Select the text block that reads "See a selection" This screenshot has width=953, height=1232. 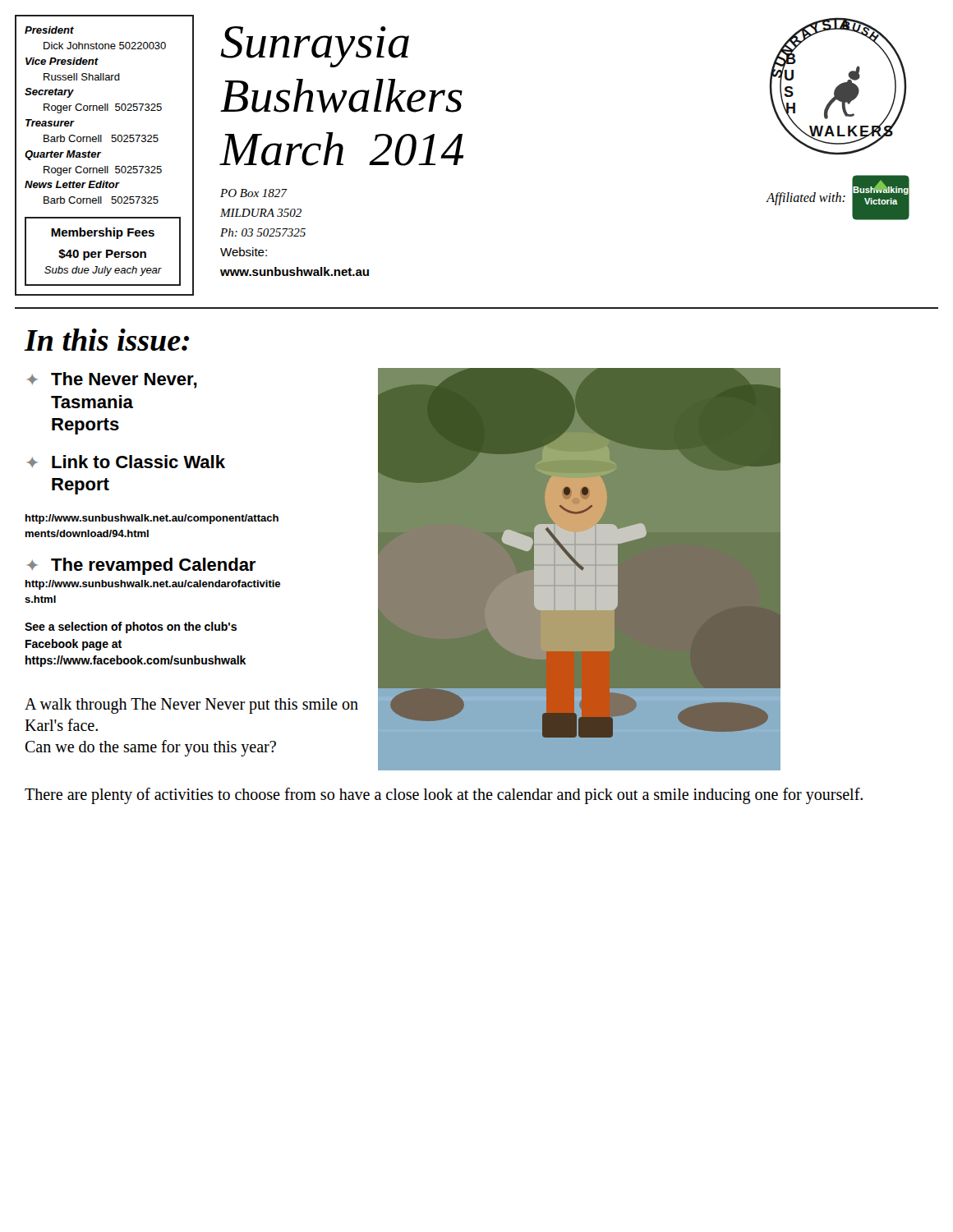[x=135, y=644]
